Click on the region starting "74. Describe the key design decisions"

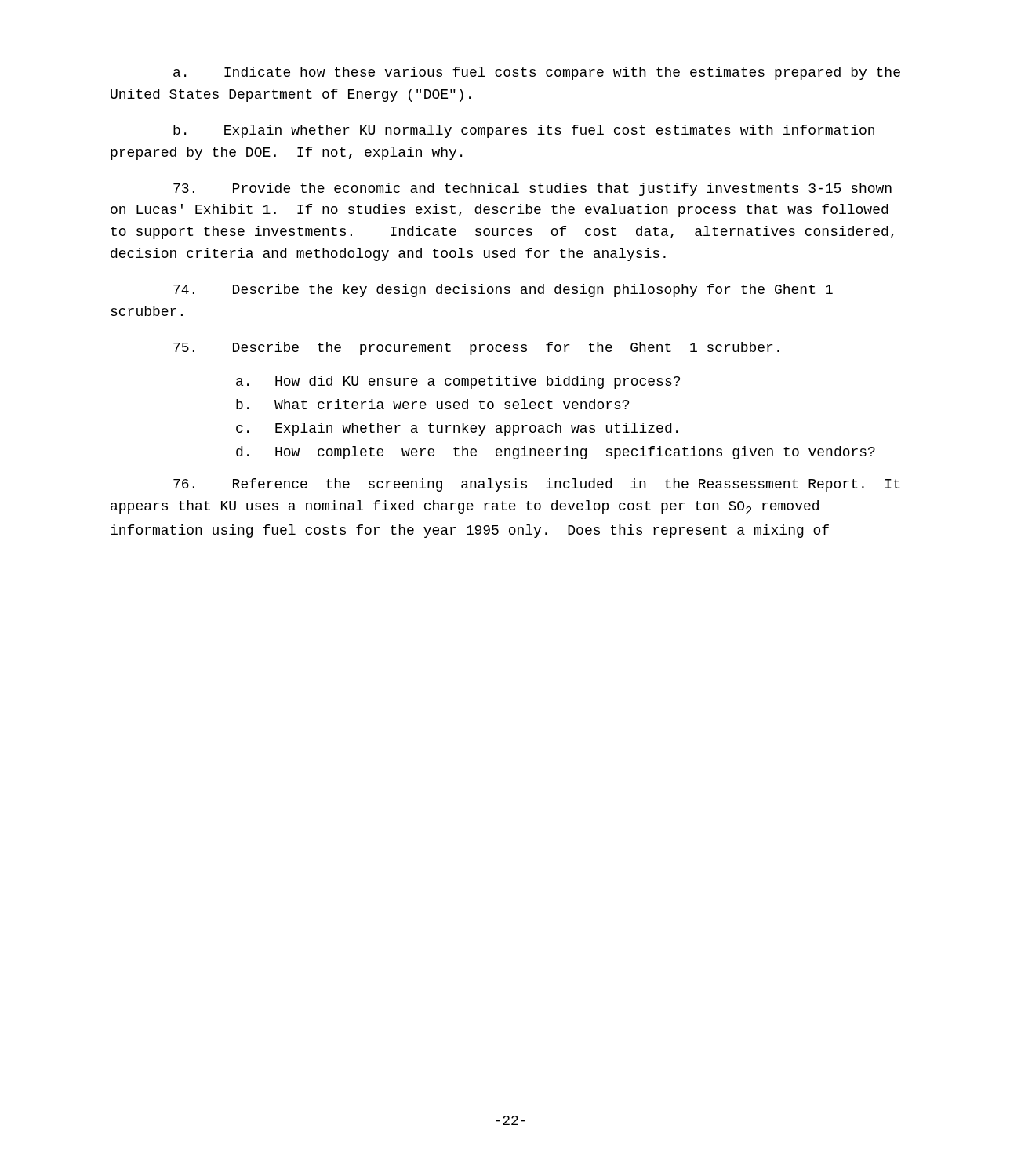tap(510, 302)
